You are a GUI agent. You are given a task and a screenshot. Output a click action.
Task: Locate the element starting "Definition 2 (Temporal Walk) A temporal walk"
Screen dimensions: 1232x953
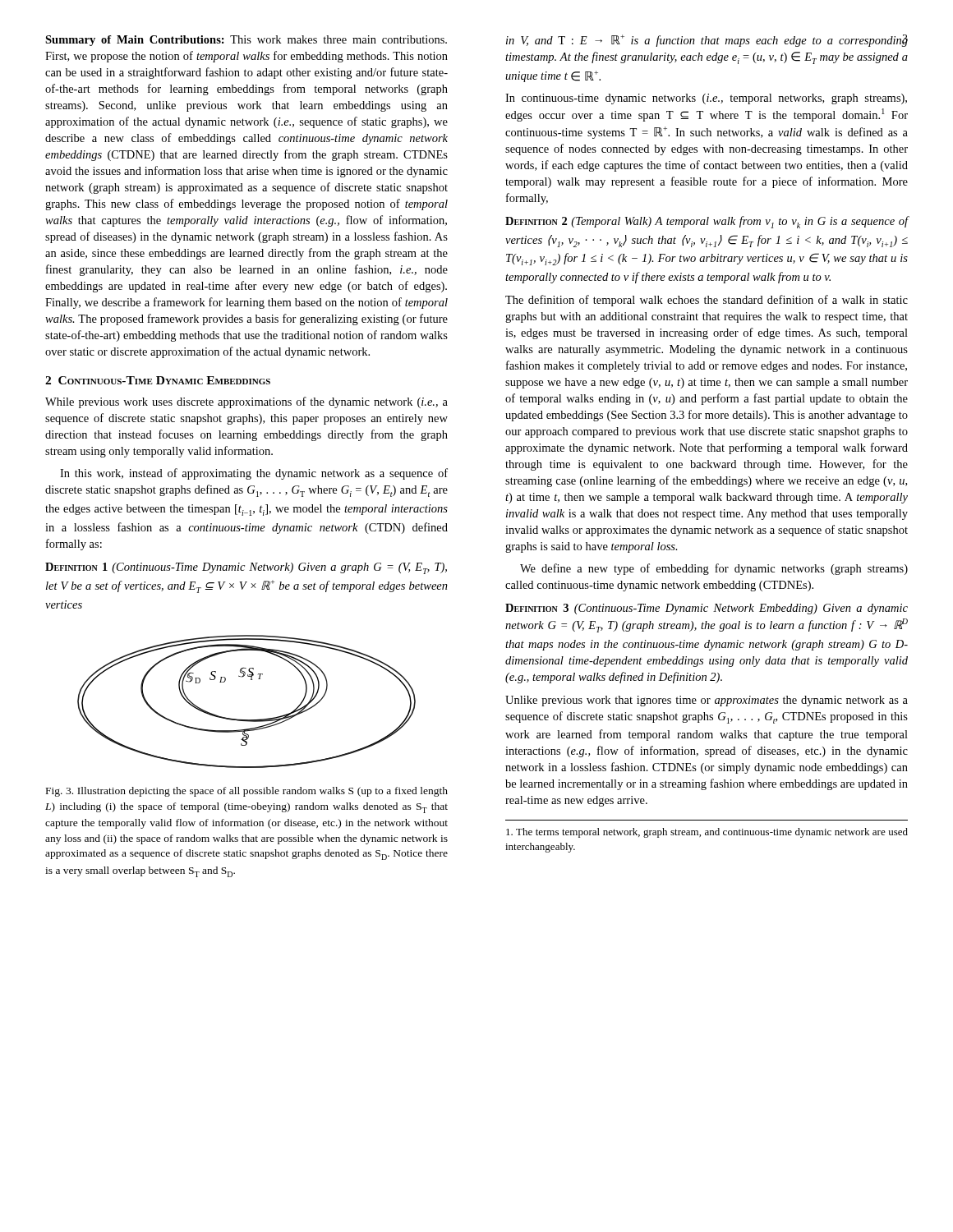click(707, 249)
